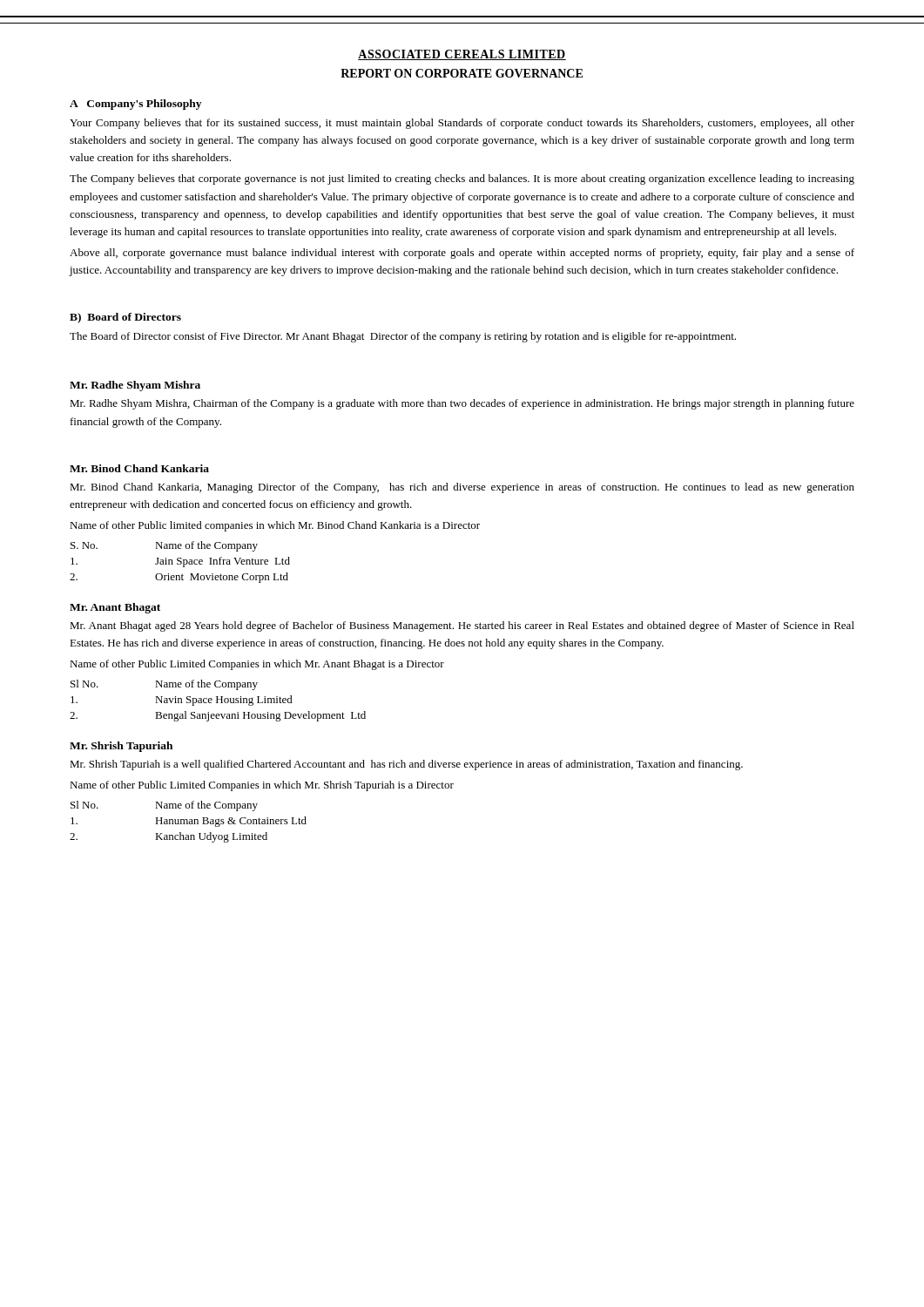Find the block starting "ASSOCIATED CEREALS LIMITED"
Viewport: 924px width, 1307px height.
[462, 55]
